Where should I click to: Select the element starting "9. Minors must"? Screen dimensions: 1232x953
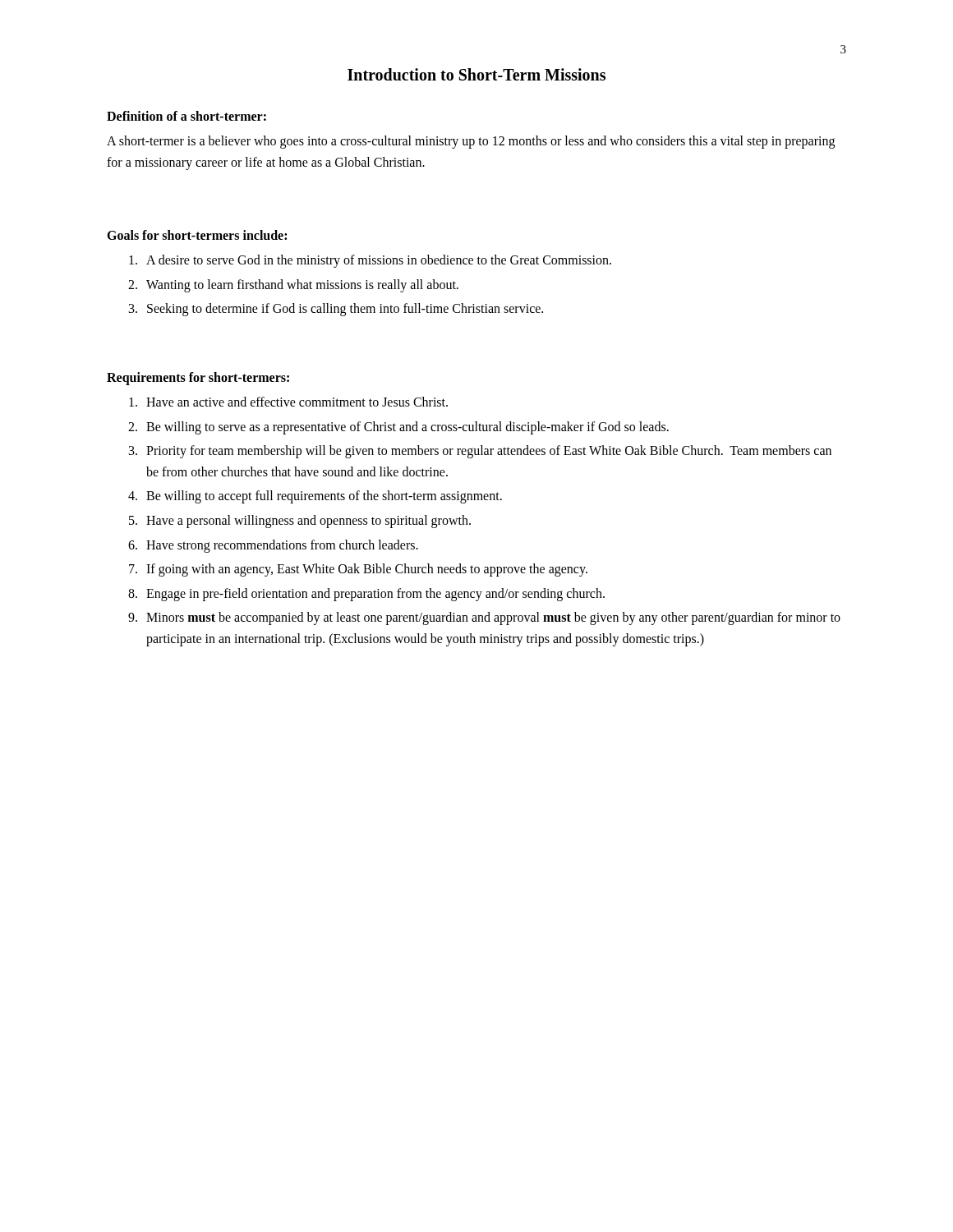pyautogui.click(x=476, y=628)
